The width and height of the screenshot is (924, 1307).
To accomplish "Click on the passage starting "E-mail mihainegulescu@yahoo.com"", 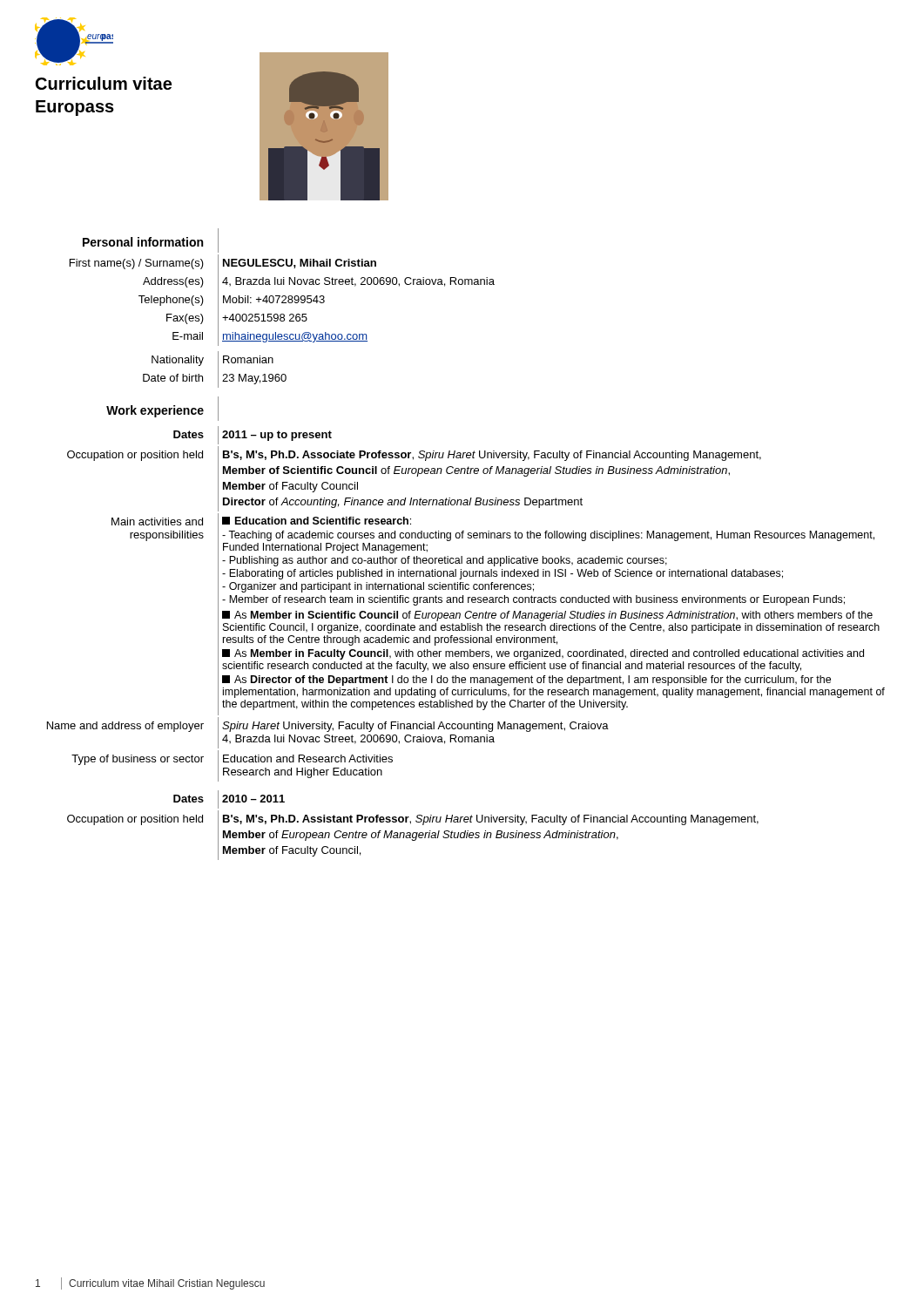I will coord(270,337).
